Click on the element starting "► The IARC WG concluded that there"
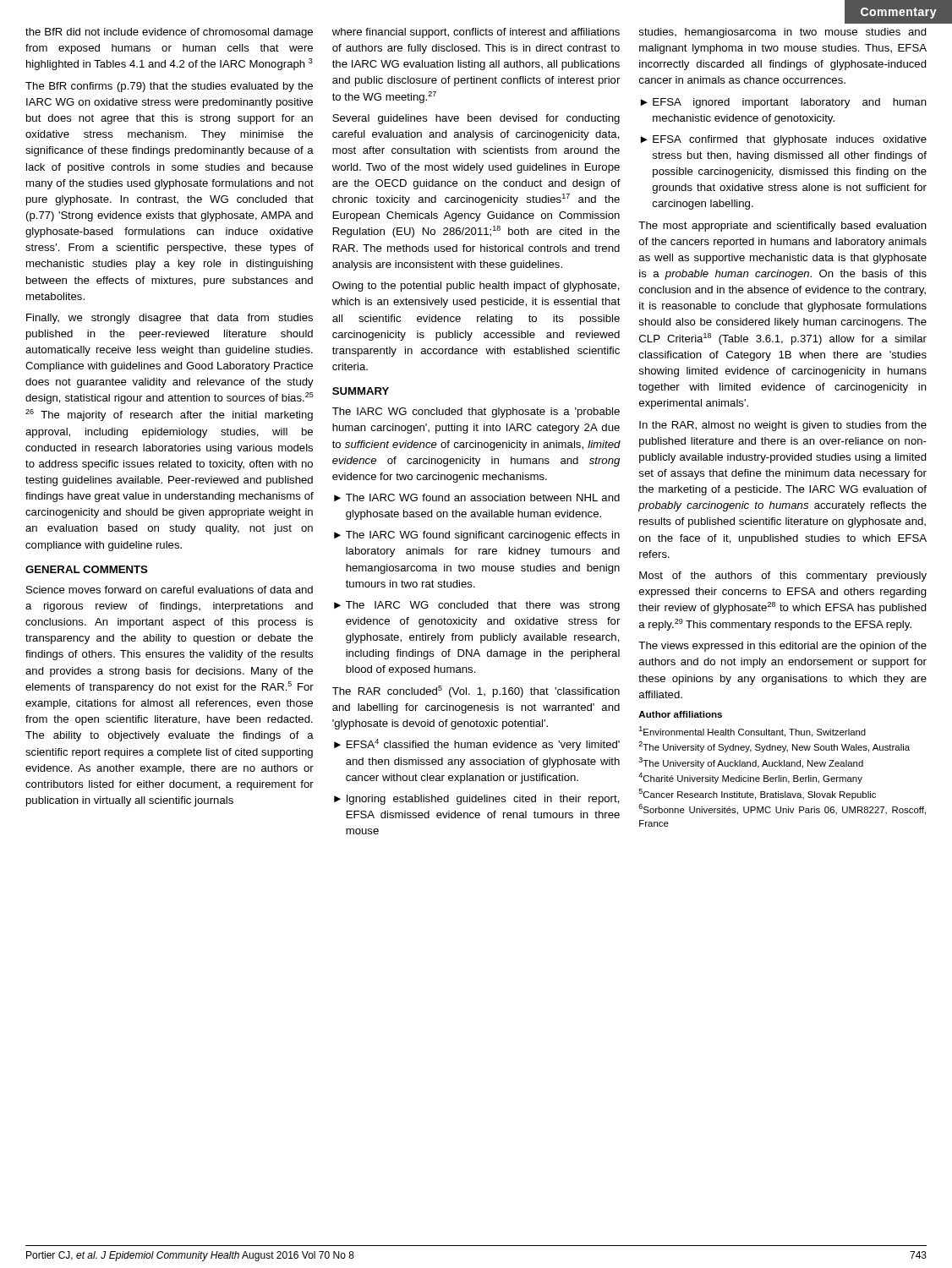The height and width of the screenshot is (1268, 952). tap(476, 637)
